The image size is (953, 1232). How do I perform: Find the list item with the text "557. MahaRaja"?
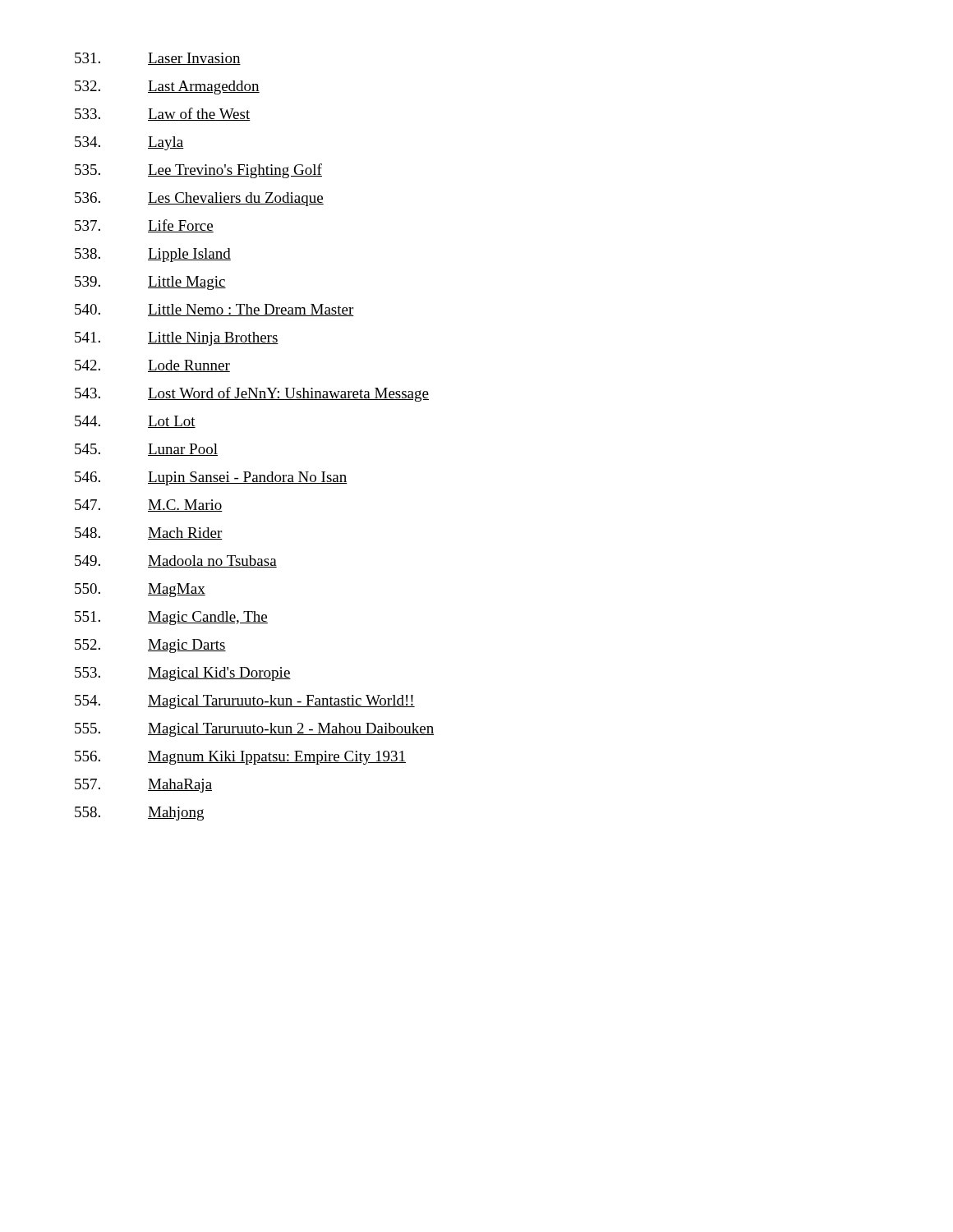tap(143, 784)
